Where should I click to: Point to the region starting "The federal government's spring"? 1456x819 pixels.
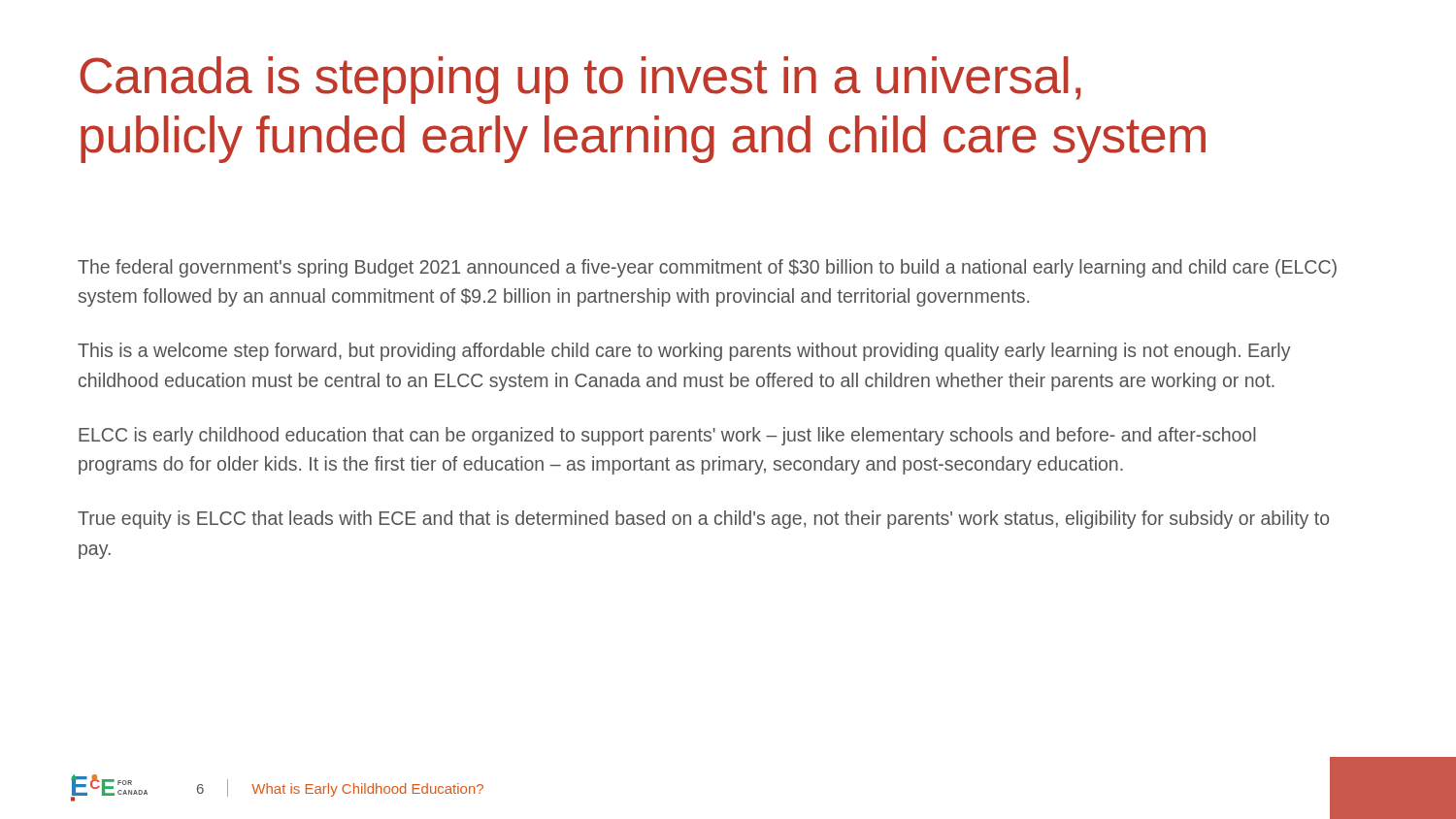pos(708,282)
